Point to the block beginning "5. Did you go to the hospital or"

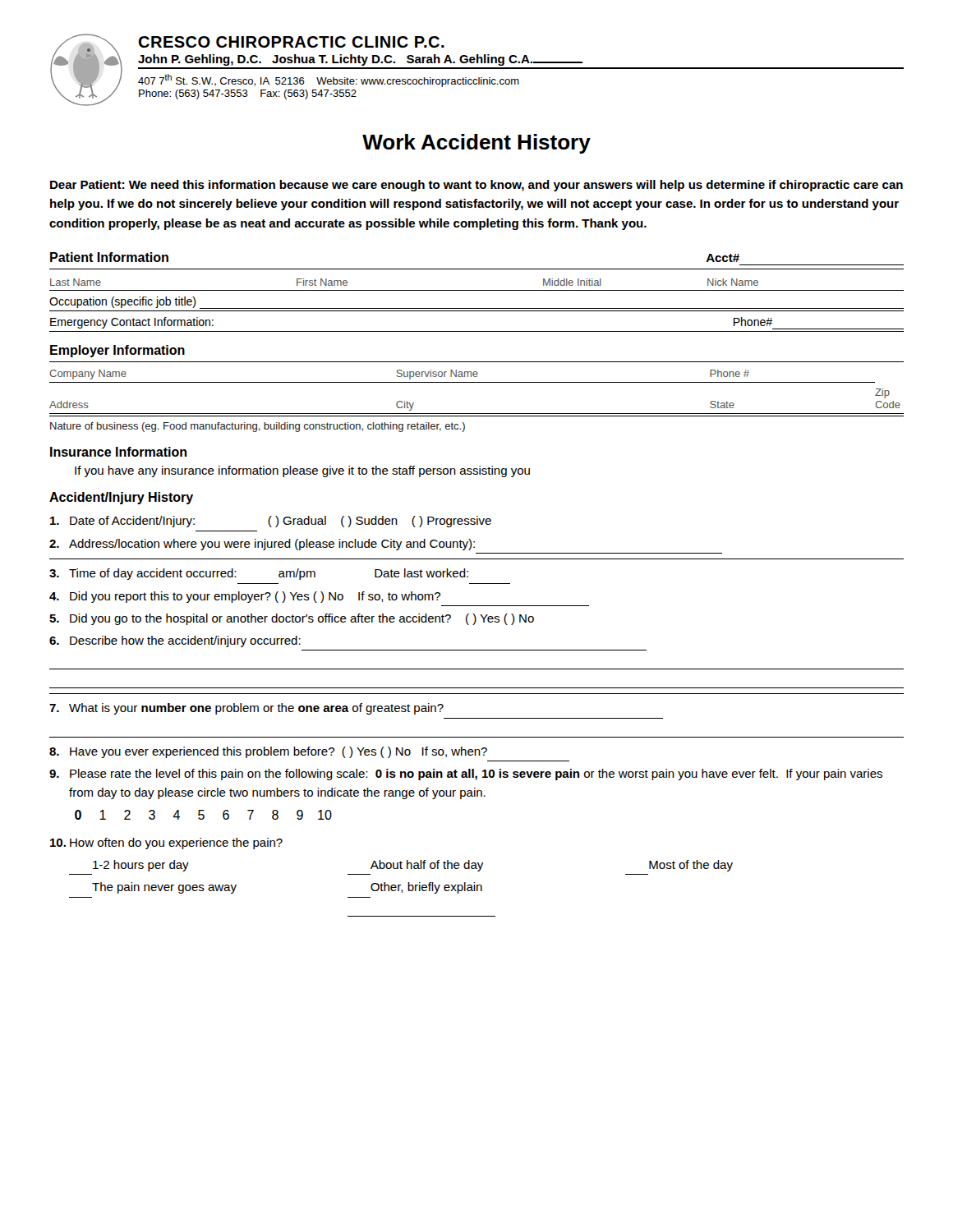pyautogui.click(x=476, y=619)
